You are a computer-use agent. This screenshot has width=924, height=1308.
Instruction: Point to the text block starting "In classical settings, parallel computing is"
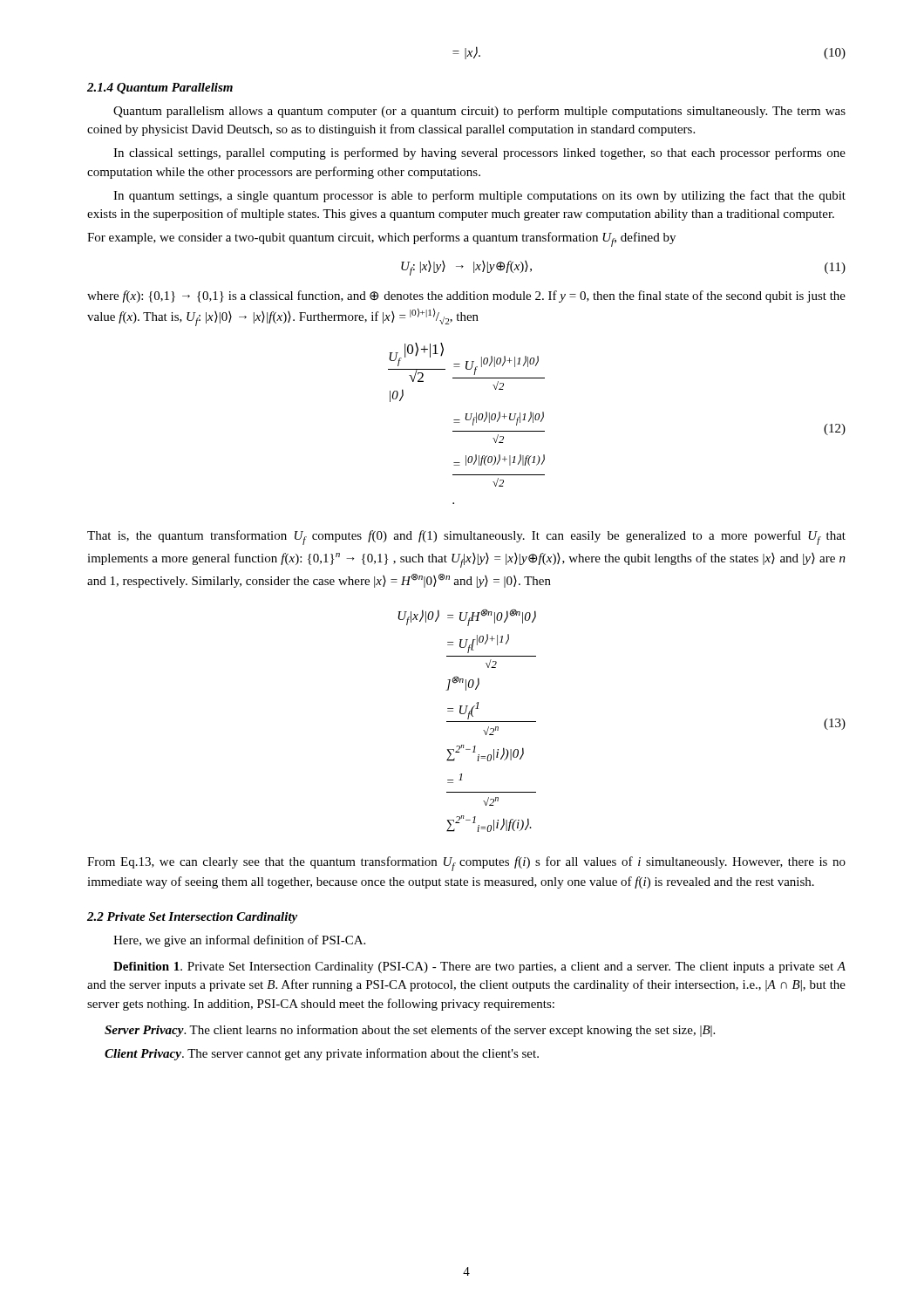pyautogui.click(x=466, y=162)
